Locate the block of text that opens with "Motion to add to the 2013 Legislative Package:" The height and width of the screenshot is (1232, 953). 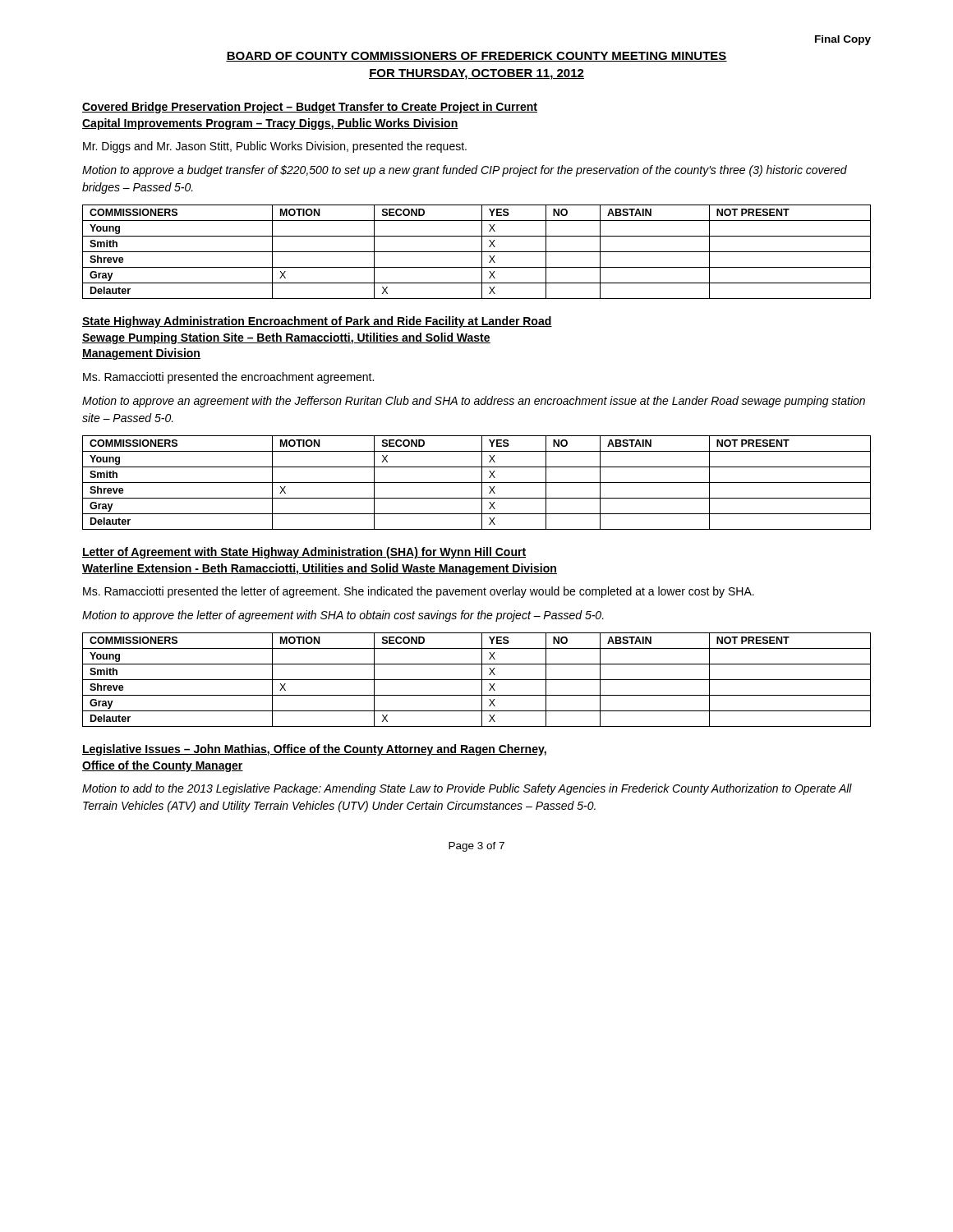pyautogui.click(x=467, y=797)
